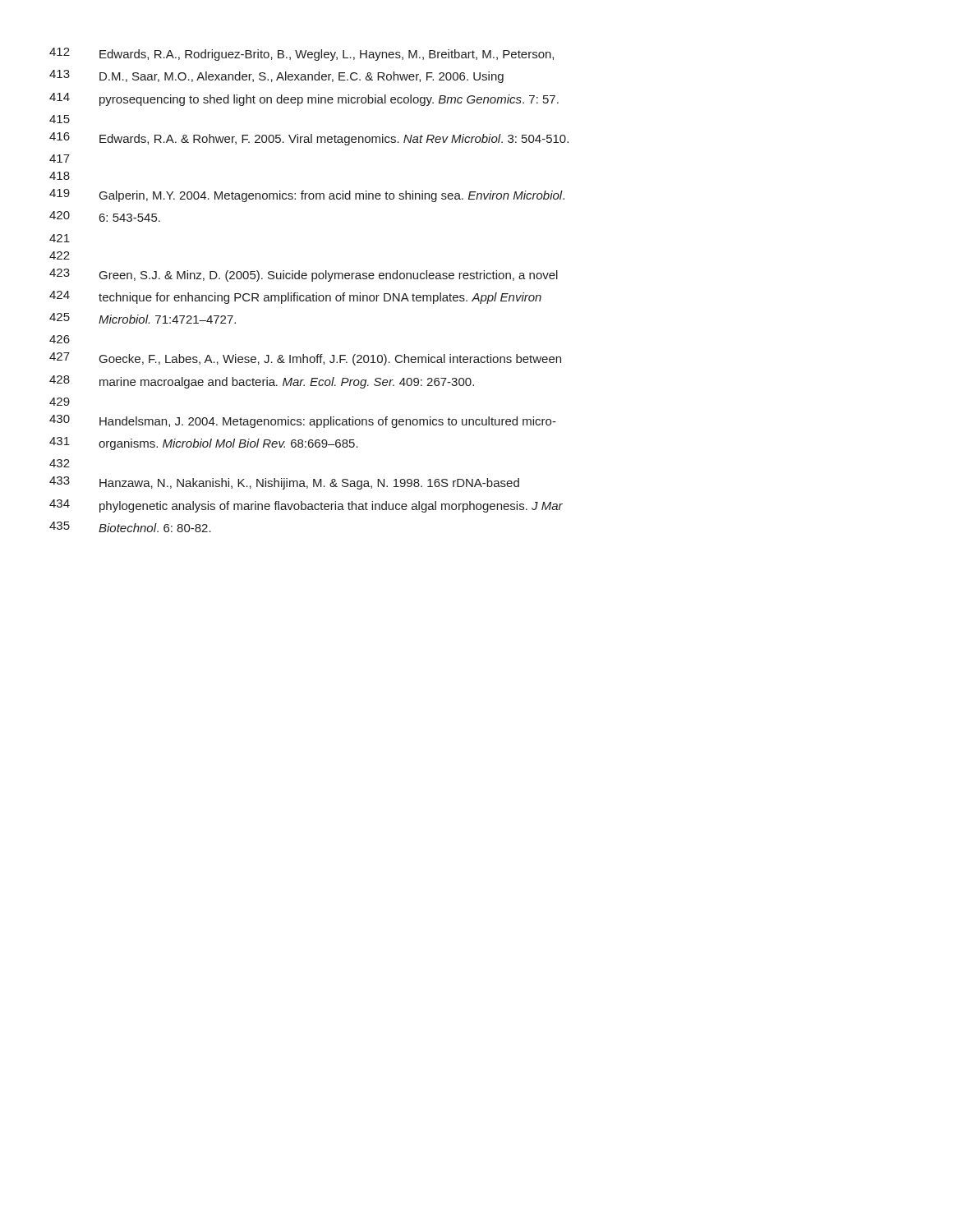Click on the list item containing "413 D.M., Saar, M.O., Alexander, S.,"
Screen dimensions: 1232x953
click(x=277, y=76)
